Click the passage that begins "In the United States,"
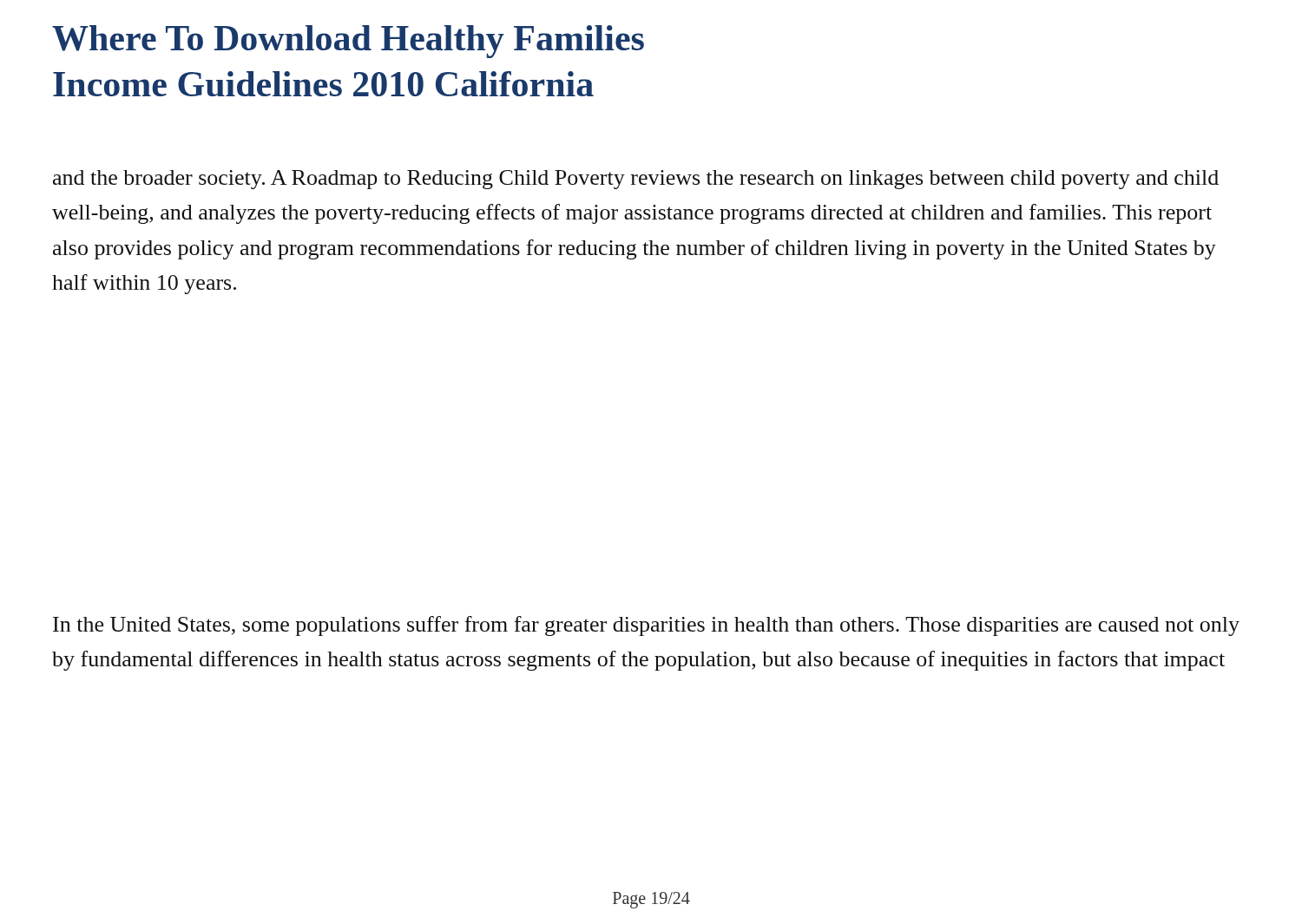Screen dimensions: 924x1302 [651, 642]
